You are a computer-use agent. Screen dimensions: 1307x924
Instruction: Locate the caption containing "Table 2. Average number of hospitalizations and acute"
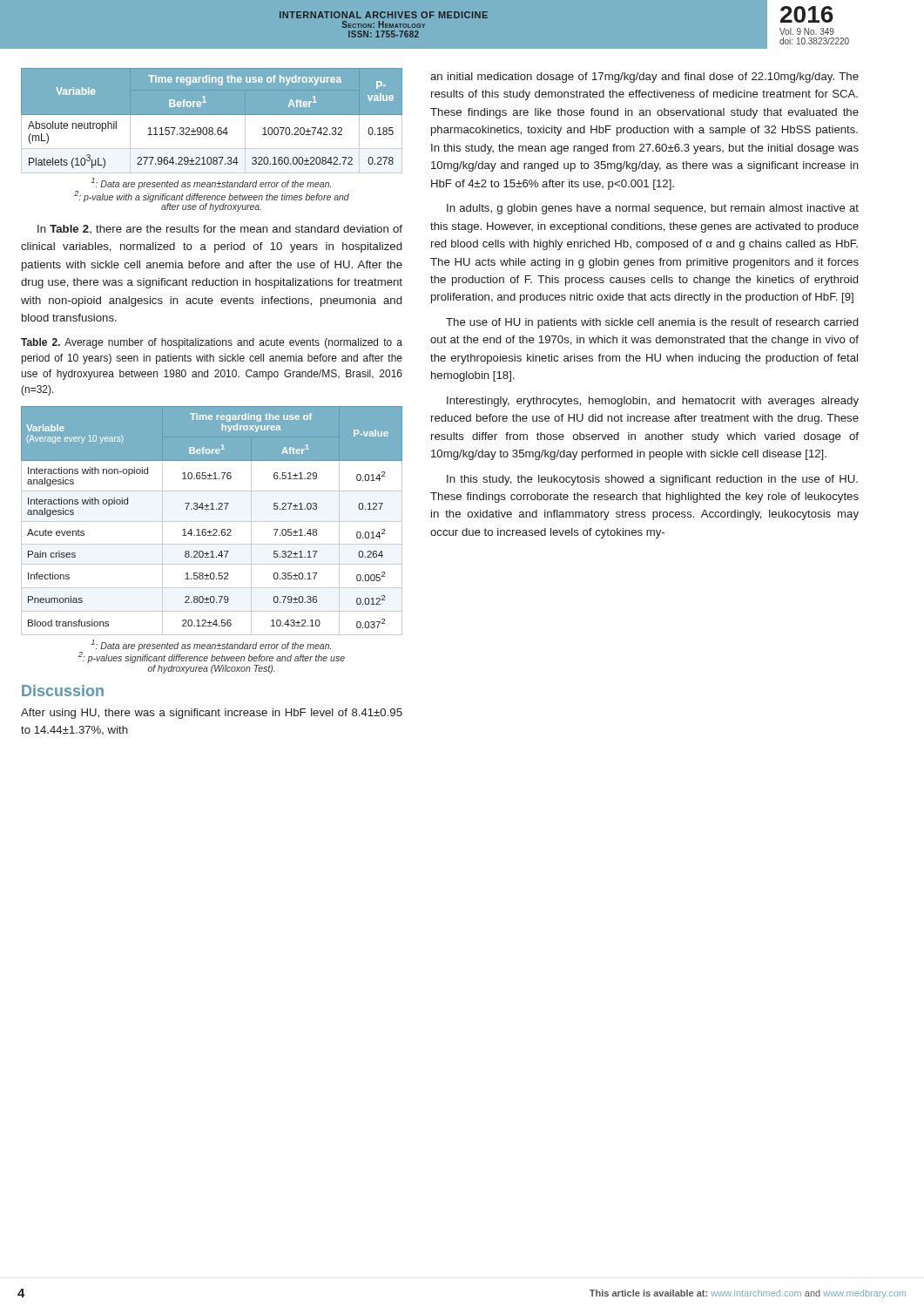click(212, 366)
